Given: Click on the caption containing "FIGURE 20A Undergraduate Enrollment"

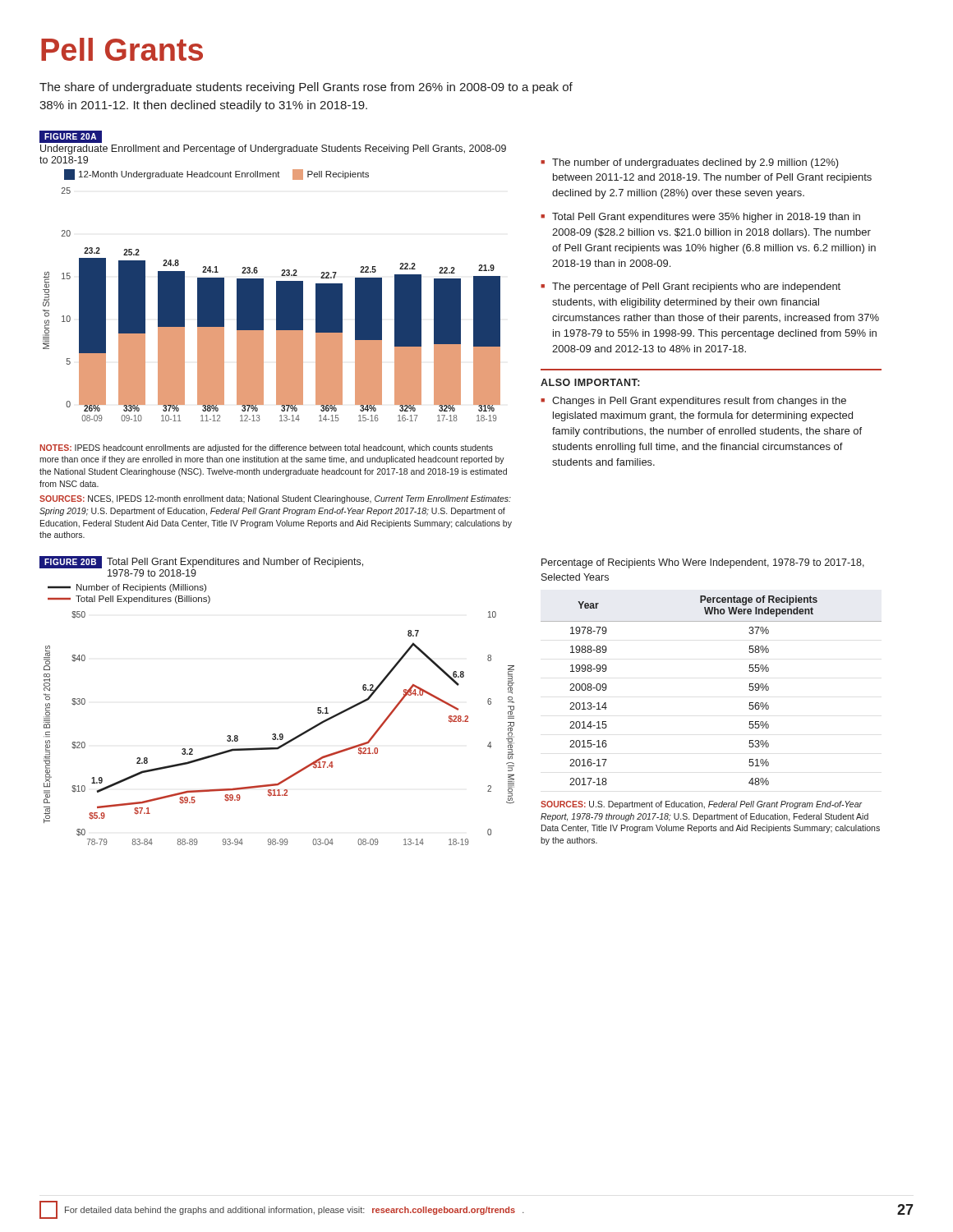Looking at the screenshot, I should pyautogui.click(x=278, y=148).
